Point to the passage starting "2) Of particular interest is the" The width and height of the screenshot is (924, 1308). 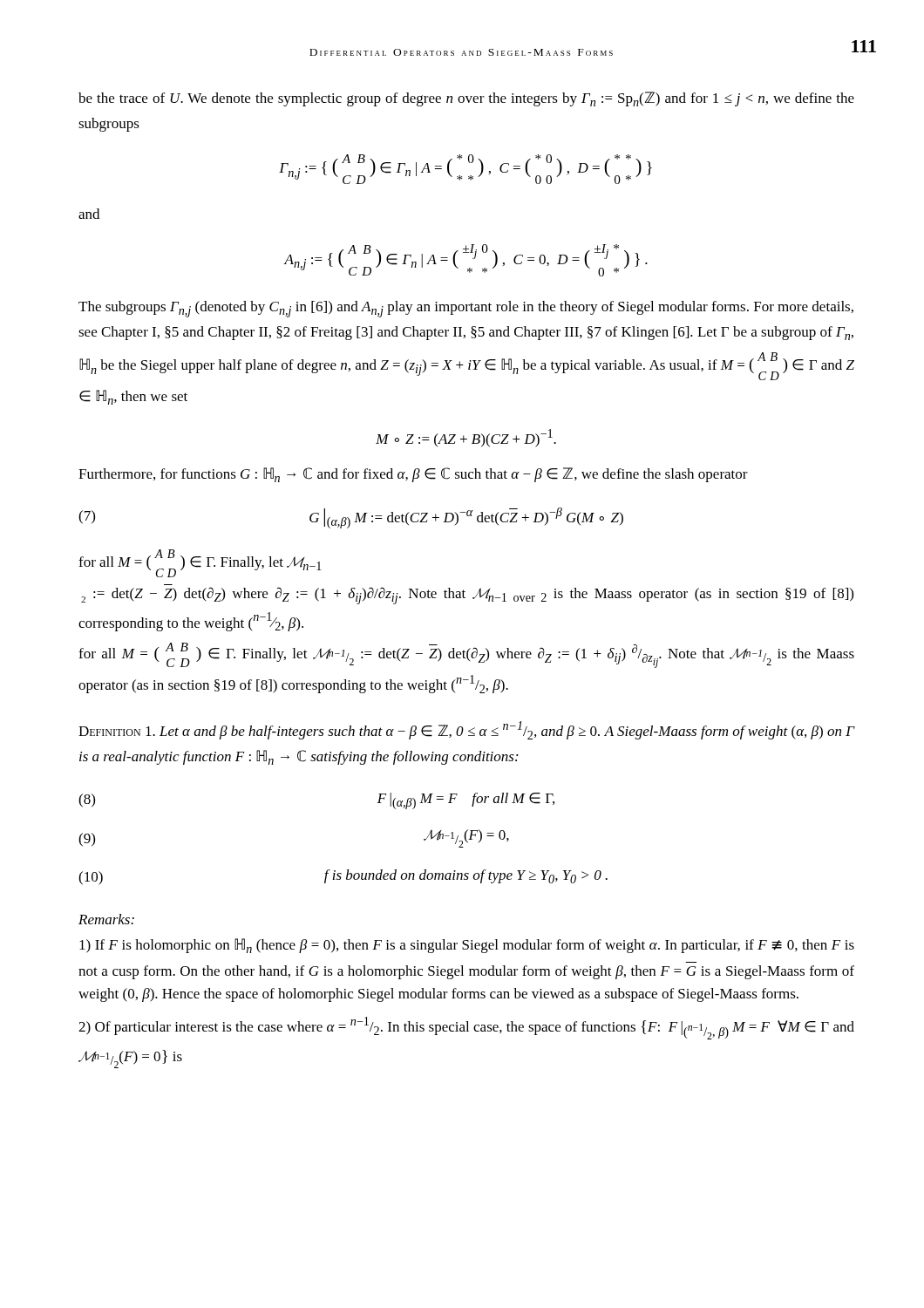[466, 1028]
